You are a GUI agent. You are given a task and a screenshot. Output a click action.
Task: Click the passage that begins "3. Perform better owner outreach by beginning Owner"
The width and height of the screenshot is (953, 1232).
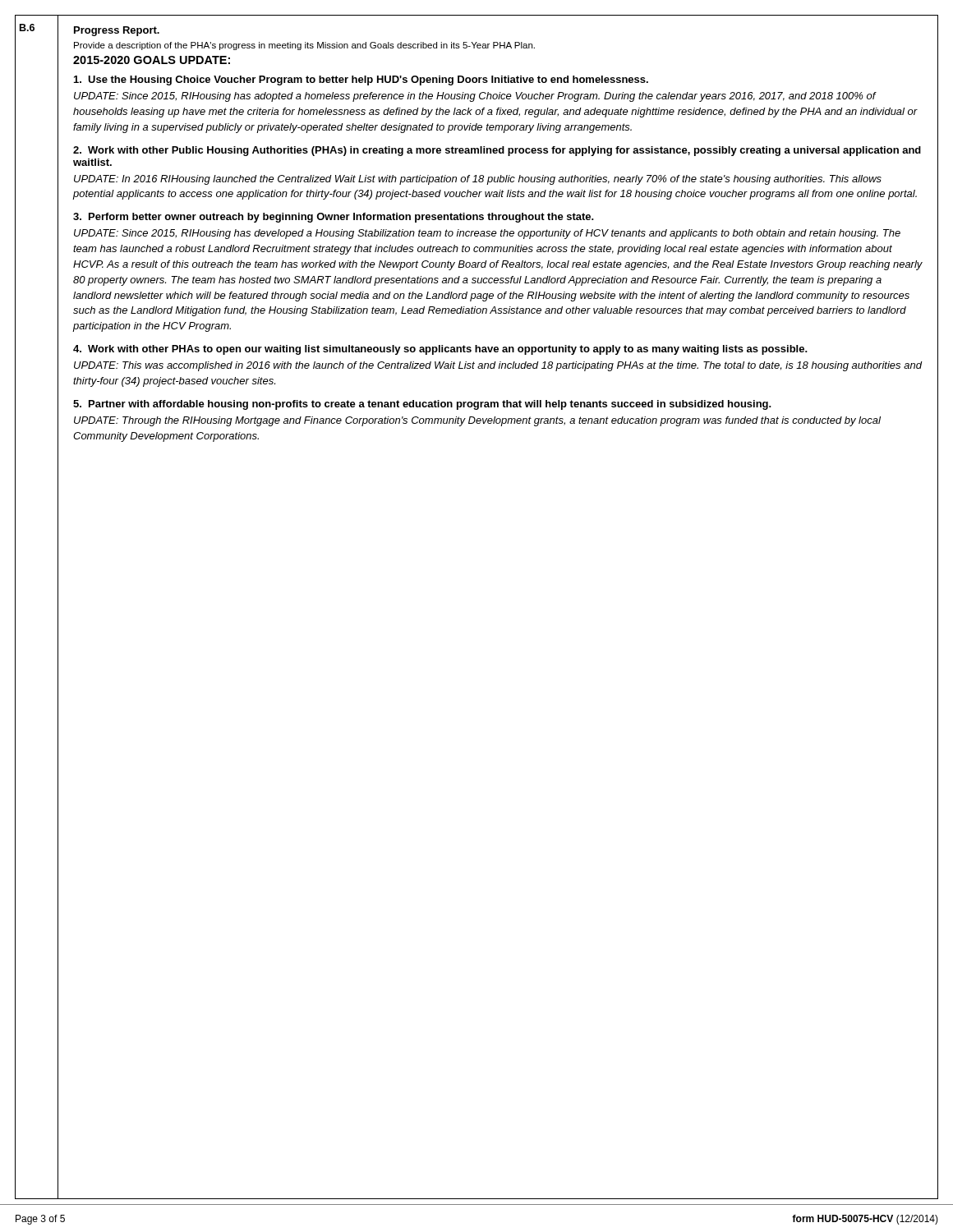[334, 217]
